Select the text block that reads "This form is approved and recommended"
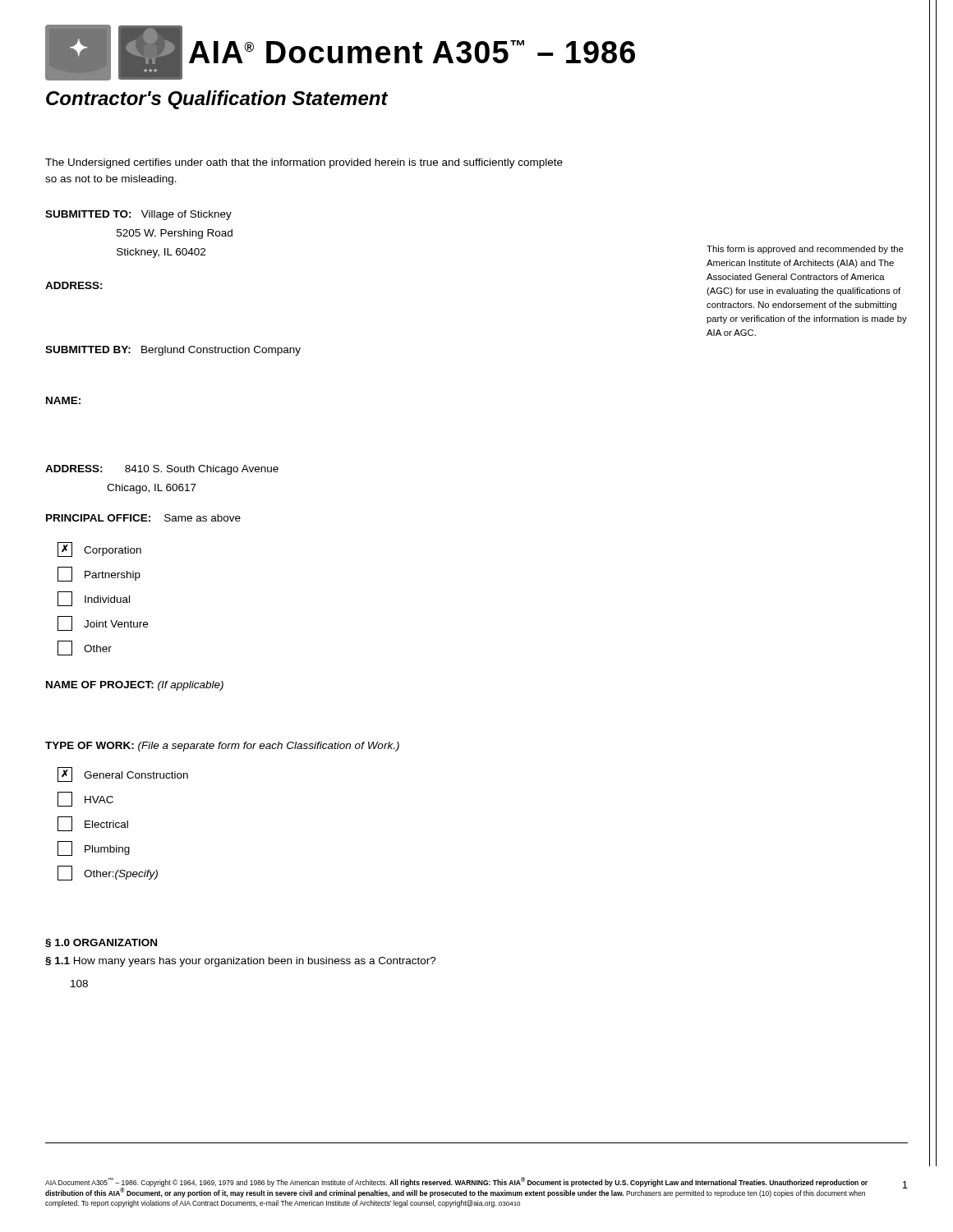Viewport: 953px width, 1232px height. [807, 291]
